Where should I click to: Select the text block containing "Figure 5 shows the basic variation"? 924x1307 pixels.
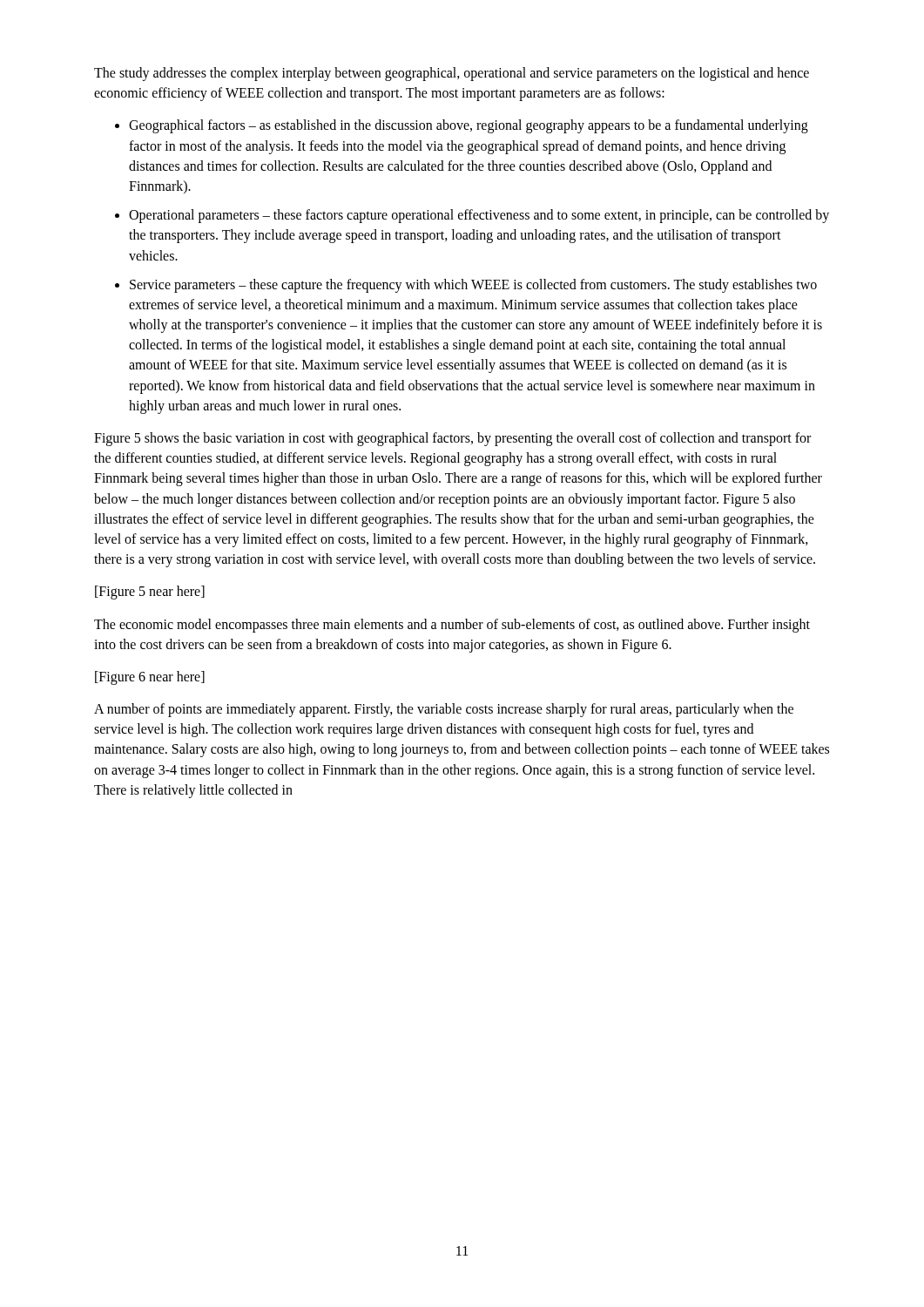[x=462, y=498]
